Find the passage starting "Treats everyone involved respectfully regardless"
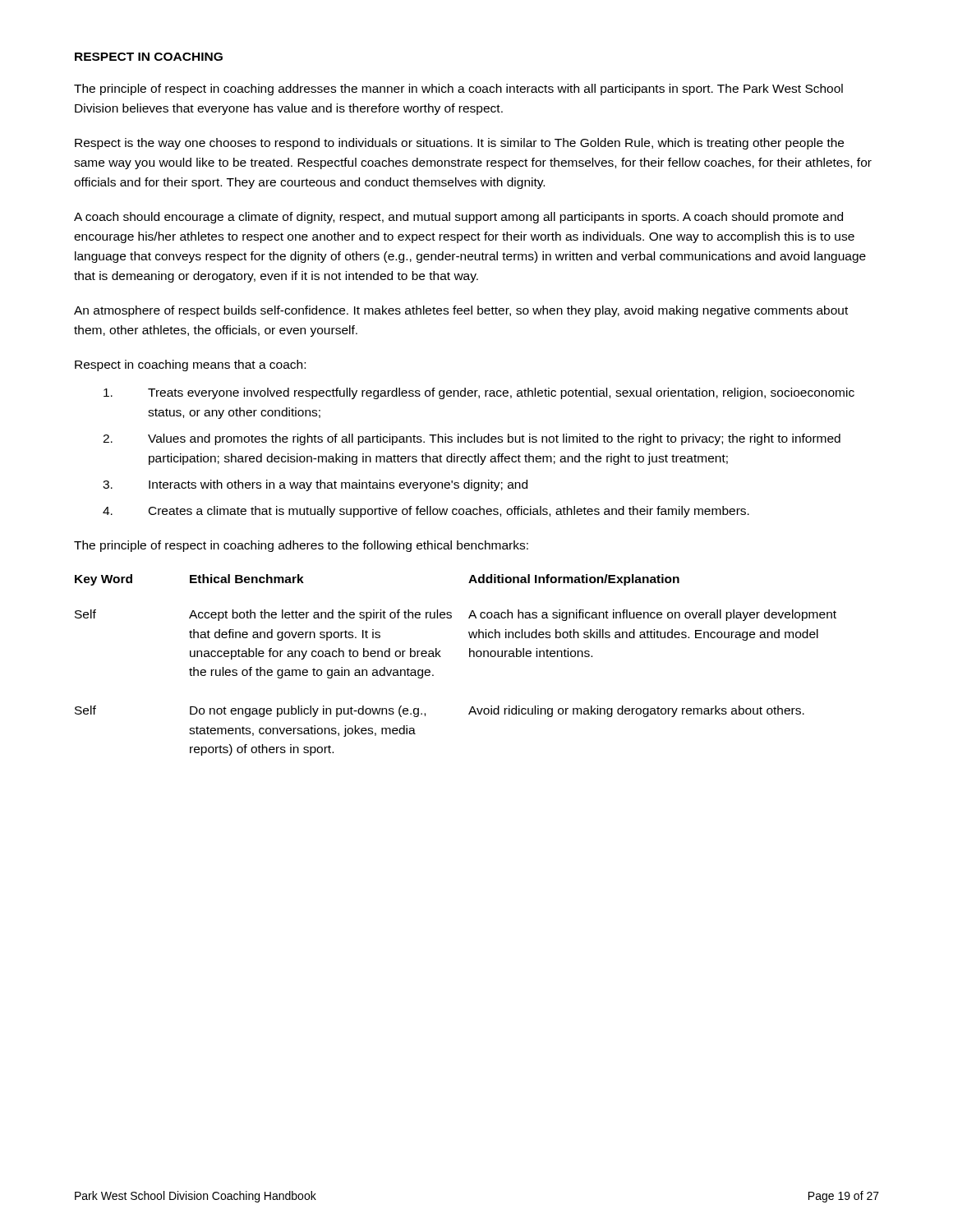This screenshot has width=953, height=1232. (x=476, y=403)
